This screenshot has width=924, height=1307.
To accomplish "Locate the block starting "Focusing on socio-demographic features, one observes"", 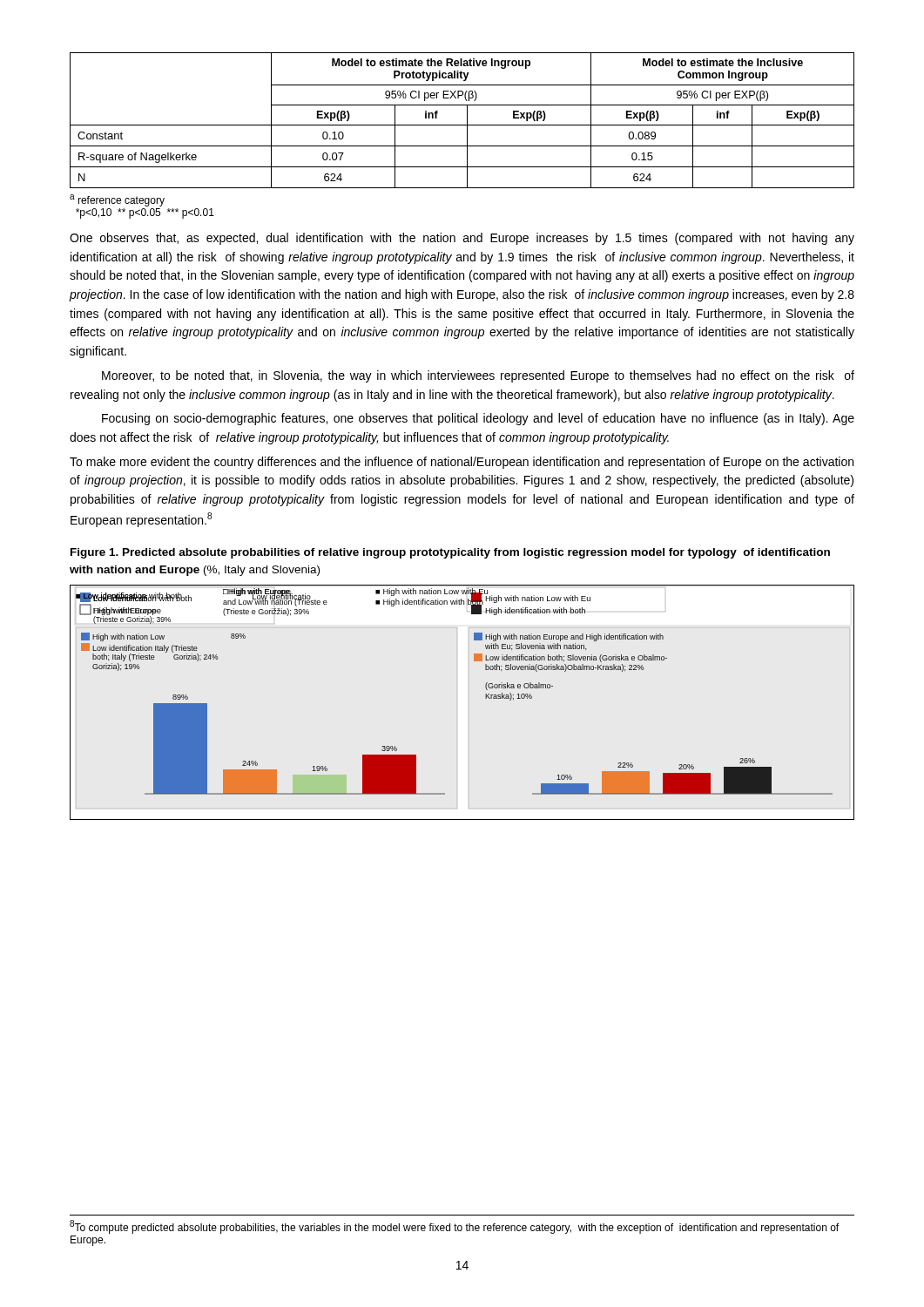I will click(x=462, y=428).
